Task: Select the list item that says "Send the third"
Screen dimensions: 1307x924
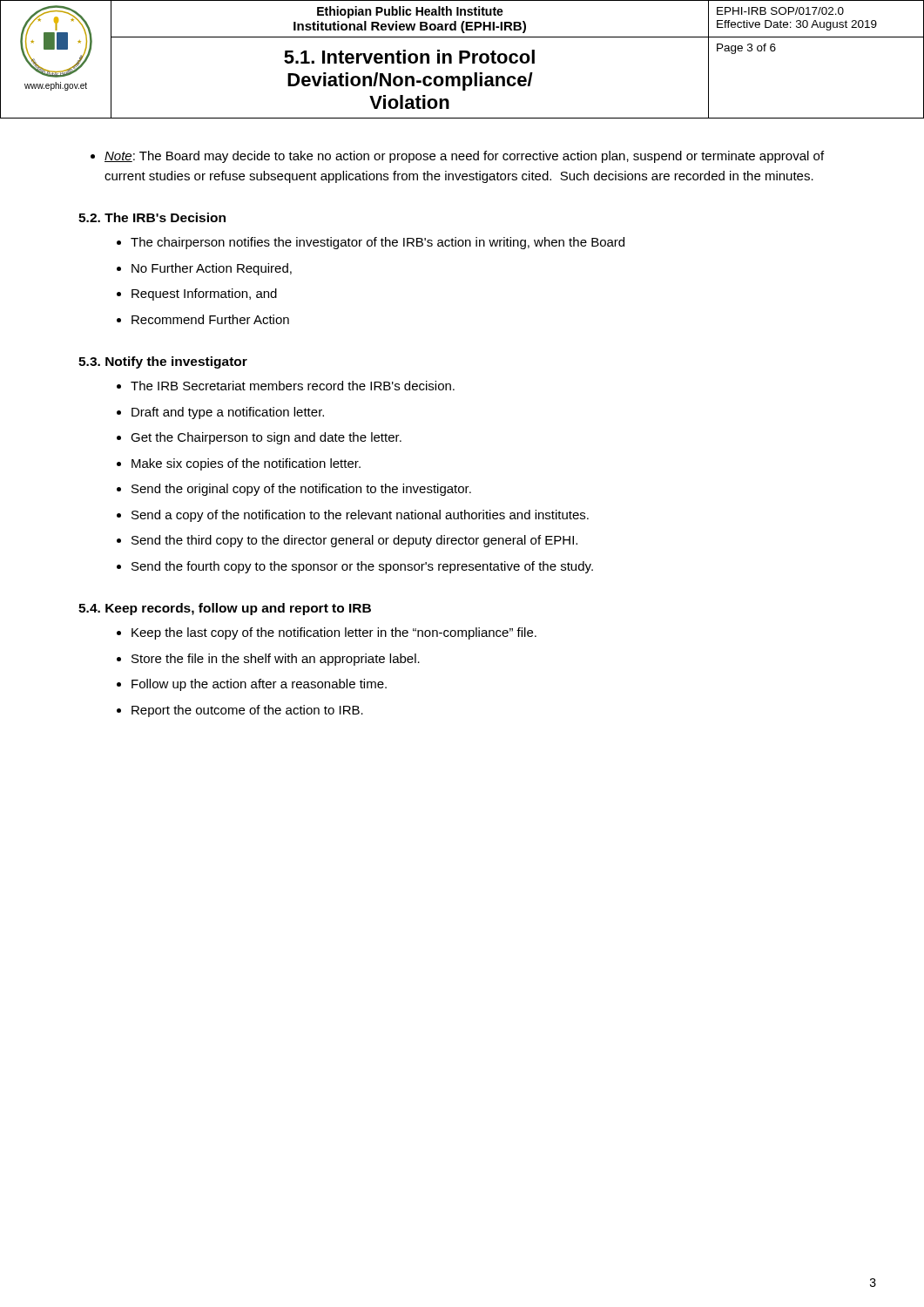Action: coord(488,540)
